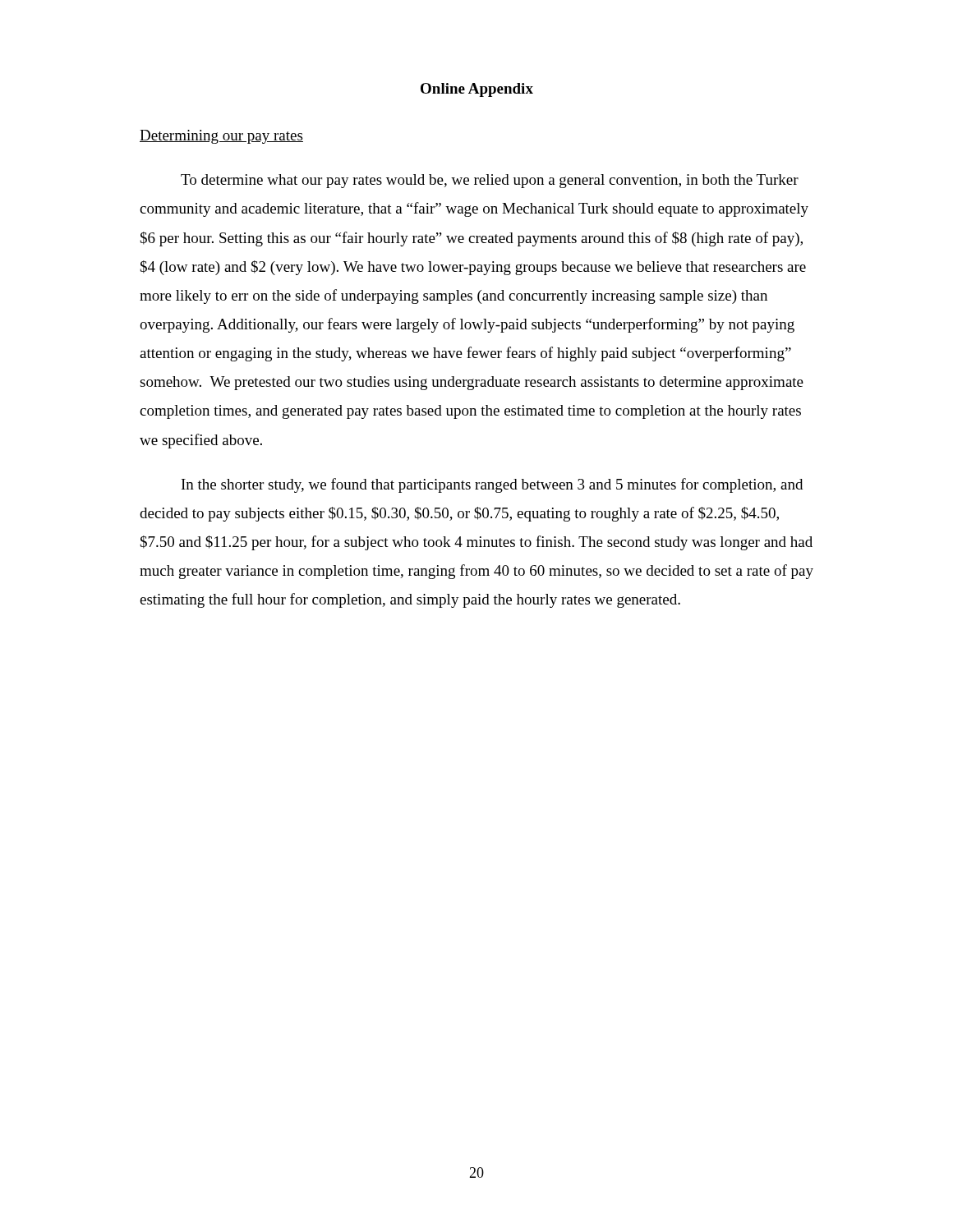This screenshot has width=953, height=1232.
Task: Click on the region starting "Online Appendix"
Action: click(x=476, y=88)
